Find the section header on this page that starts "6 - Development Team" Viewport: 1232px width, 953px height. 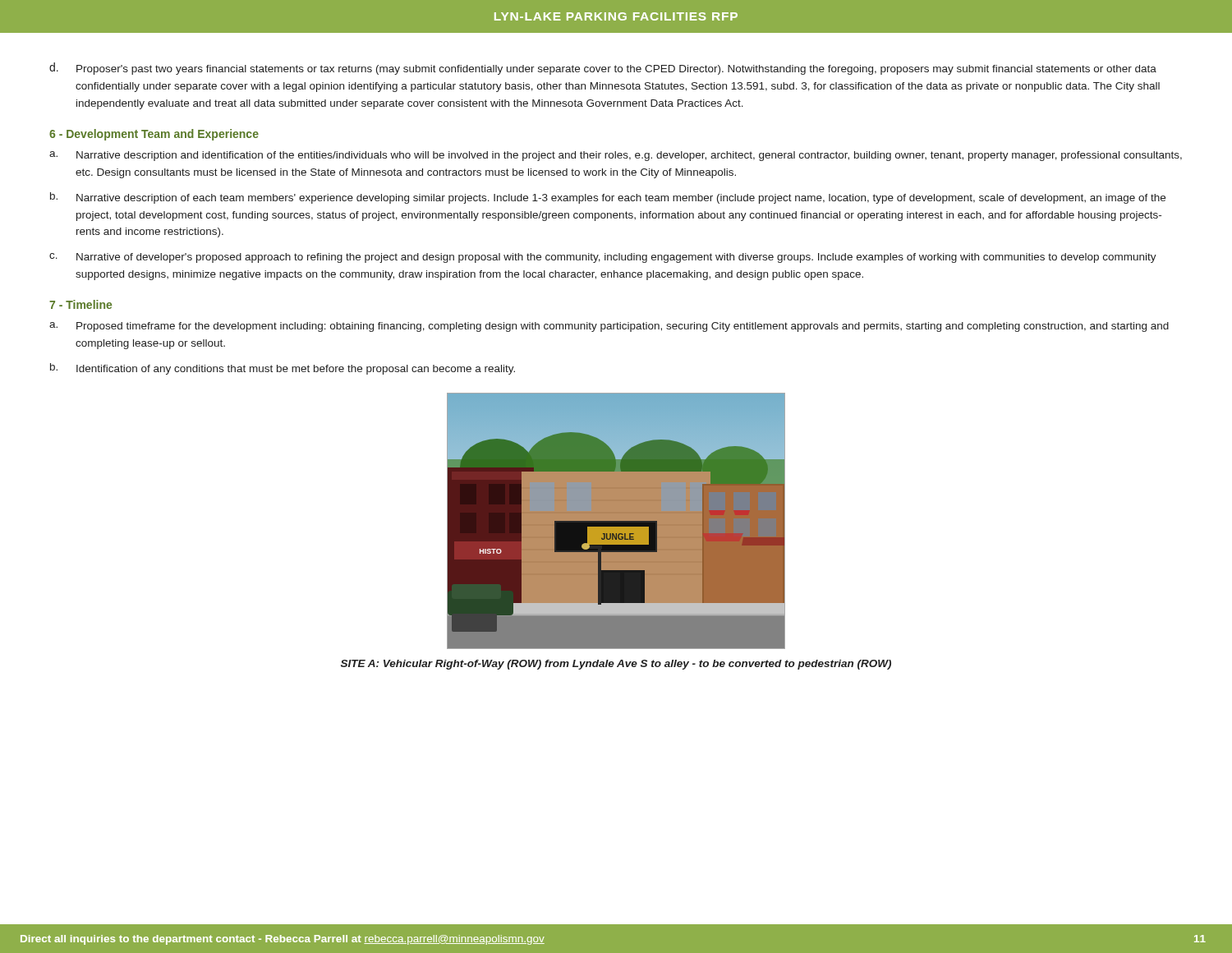(x=154, y=134)
